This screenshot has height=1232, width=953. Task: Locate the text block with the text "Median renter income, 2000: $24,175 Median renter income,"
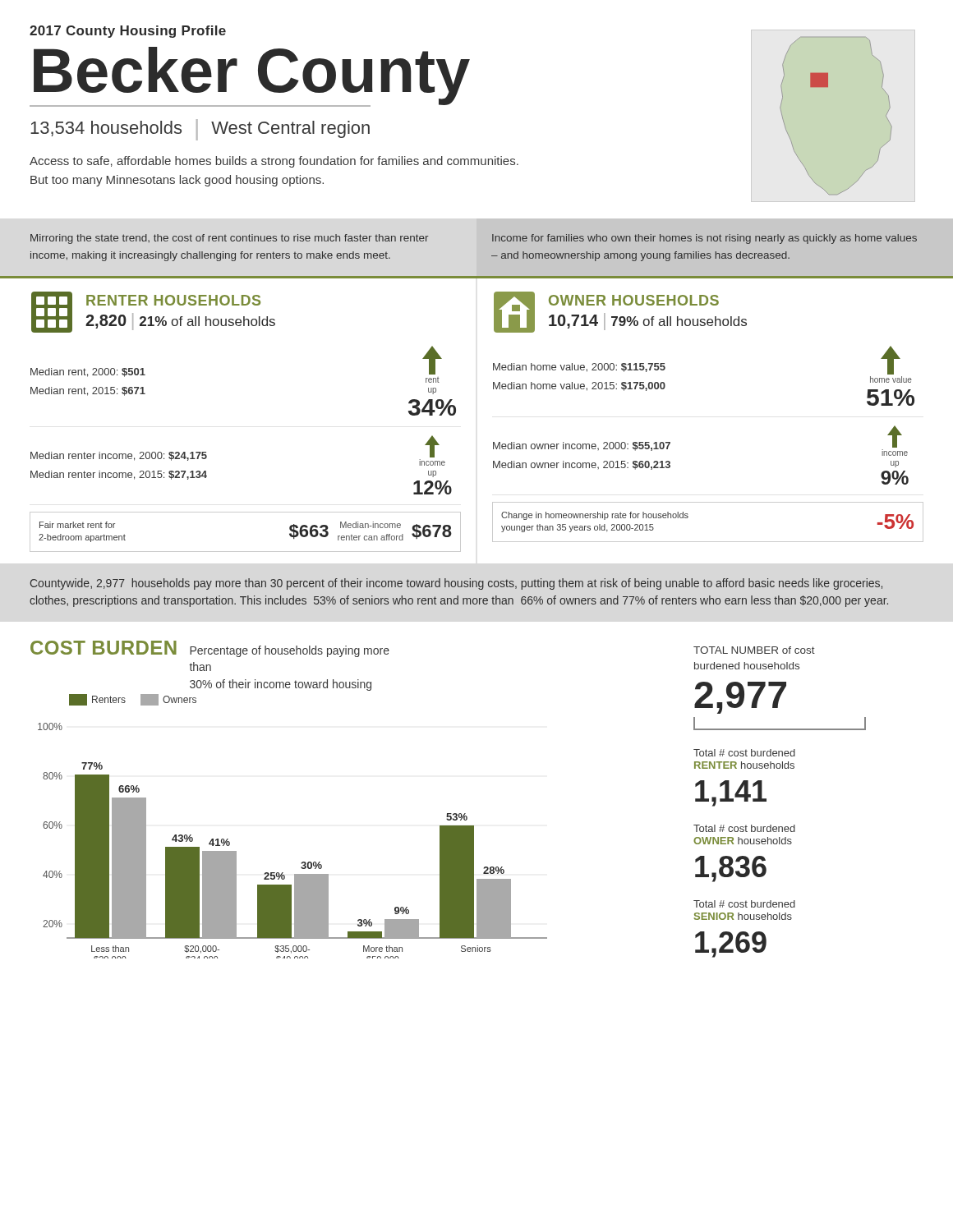pyautogui.click(x=118, y=465)
